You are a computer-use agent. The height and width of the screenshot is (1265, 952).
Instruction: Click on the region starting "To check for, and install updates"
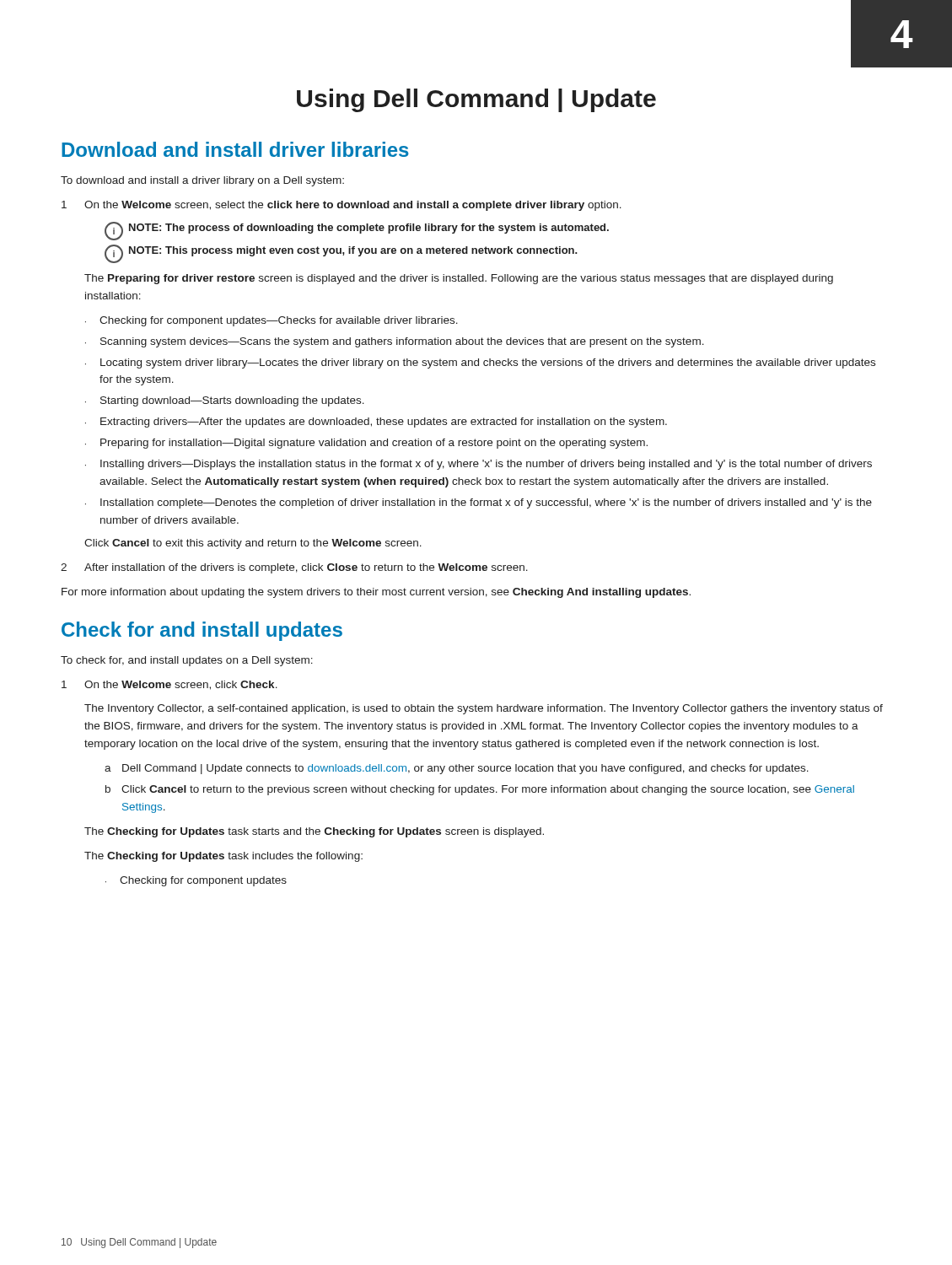[x=187, y=660]
